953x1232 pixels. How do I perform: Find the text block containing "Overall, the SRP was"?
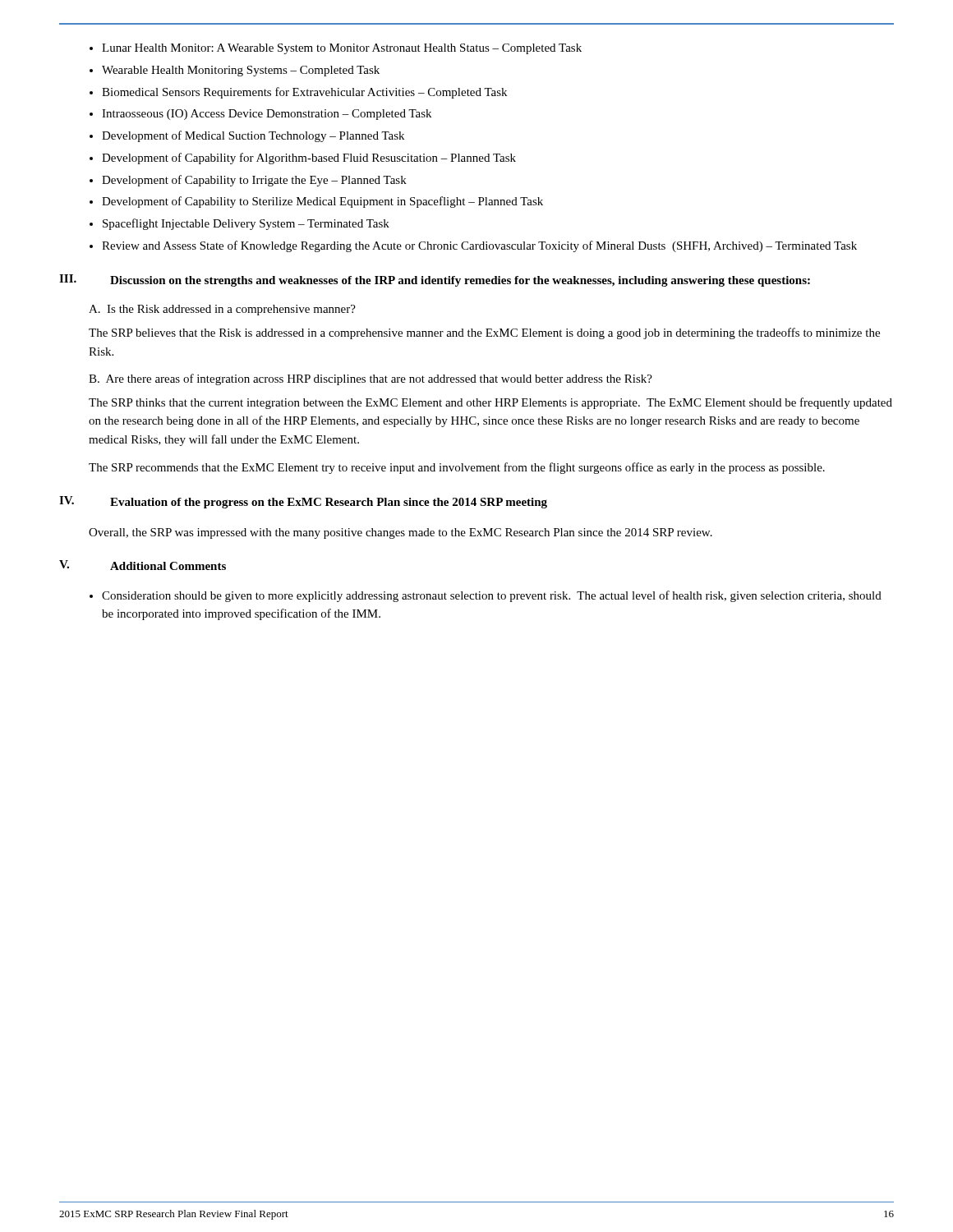click(x=401, y=532)
